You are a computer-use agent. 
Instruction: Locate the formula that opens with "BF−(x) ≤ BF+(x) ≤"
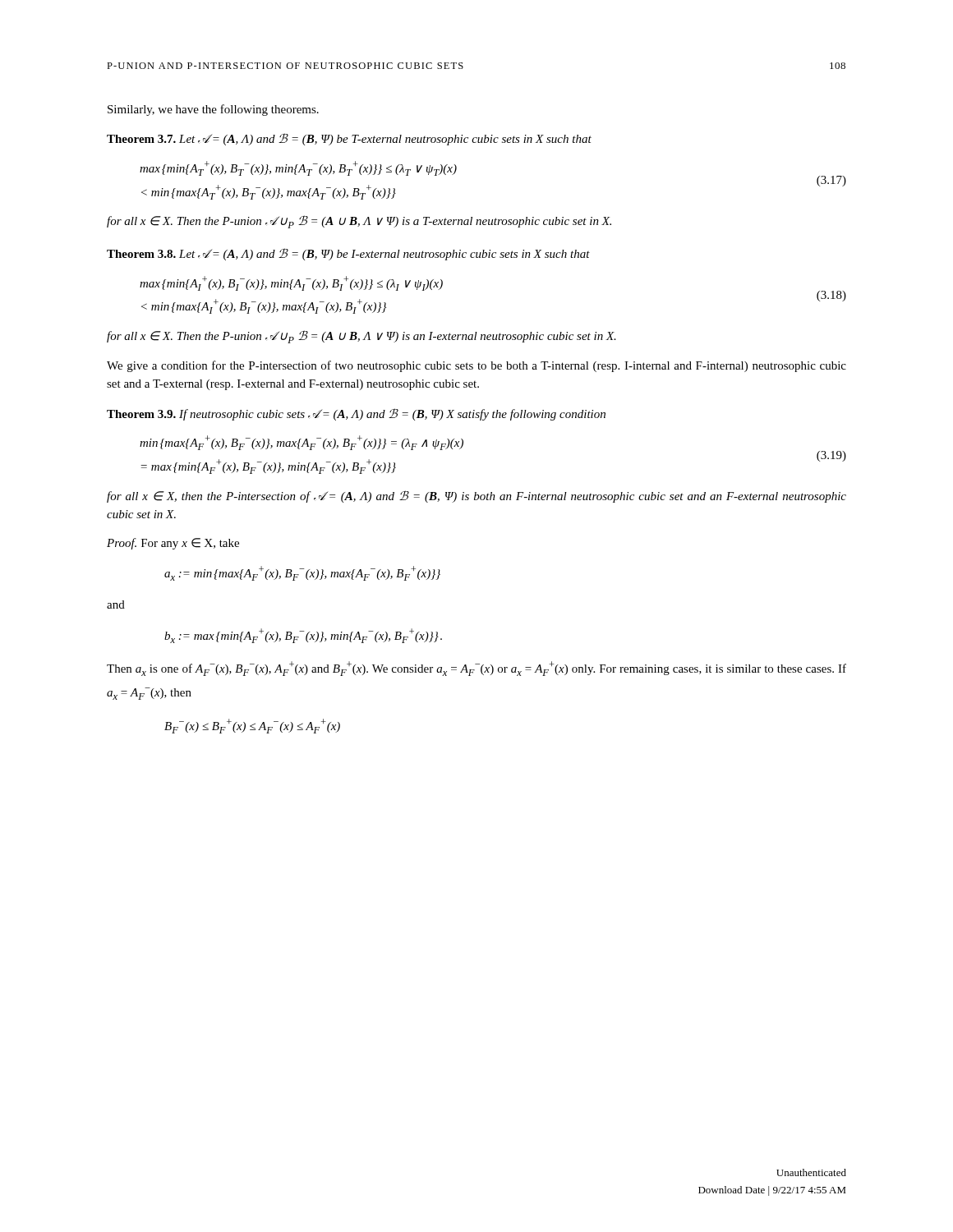point(252,726)
